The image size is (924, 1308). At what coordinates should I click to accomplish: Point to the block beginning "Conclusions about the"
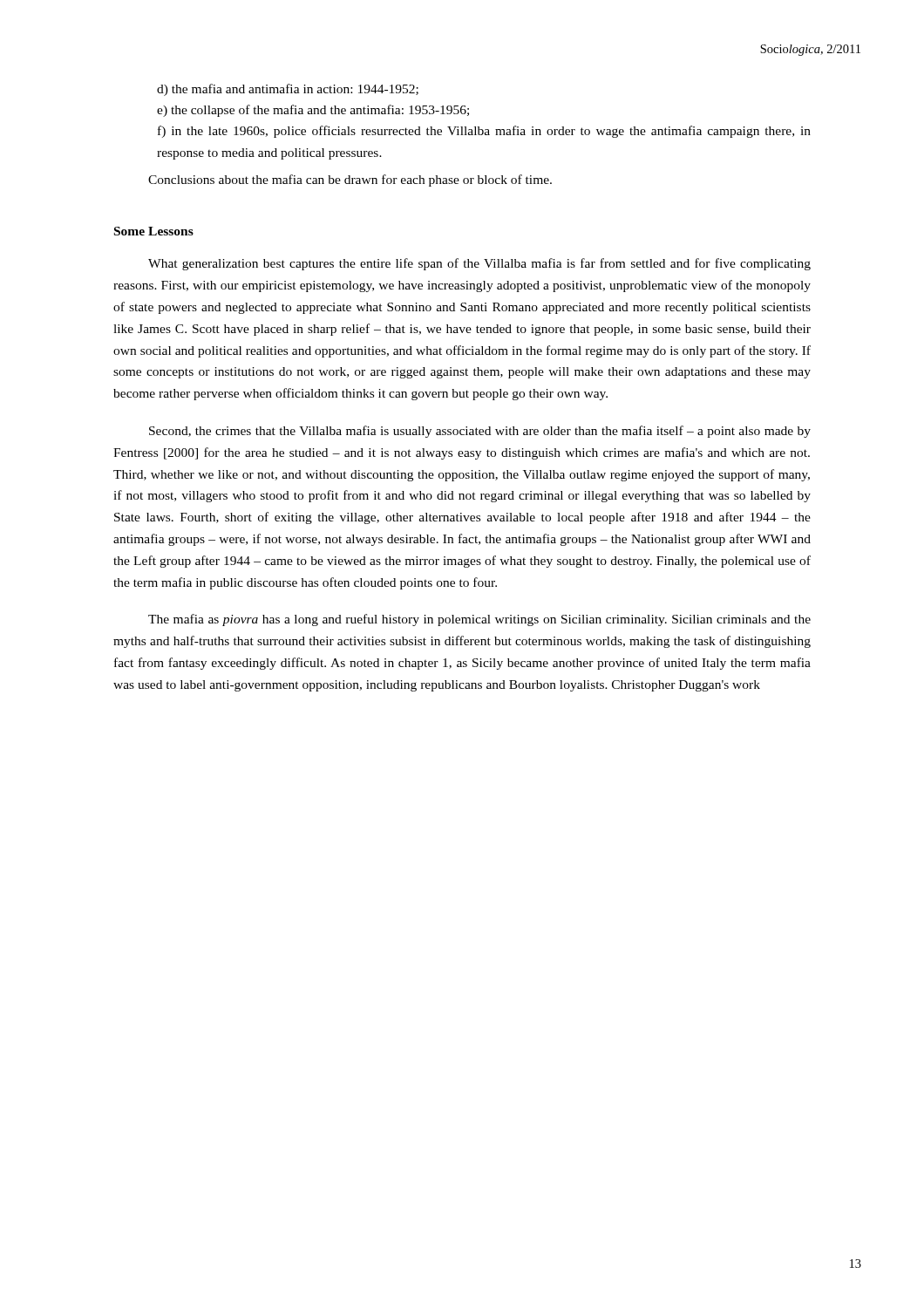click(350, 179)
